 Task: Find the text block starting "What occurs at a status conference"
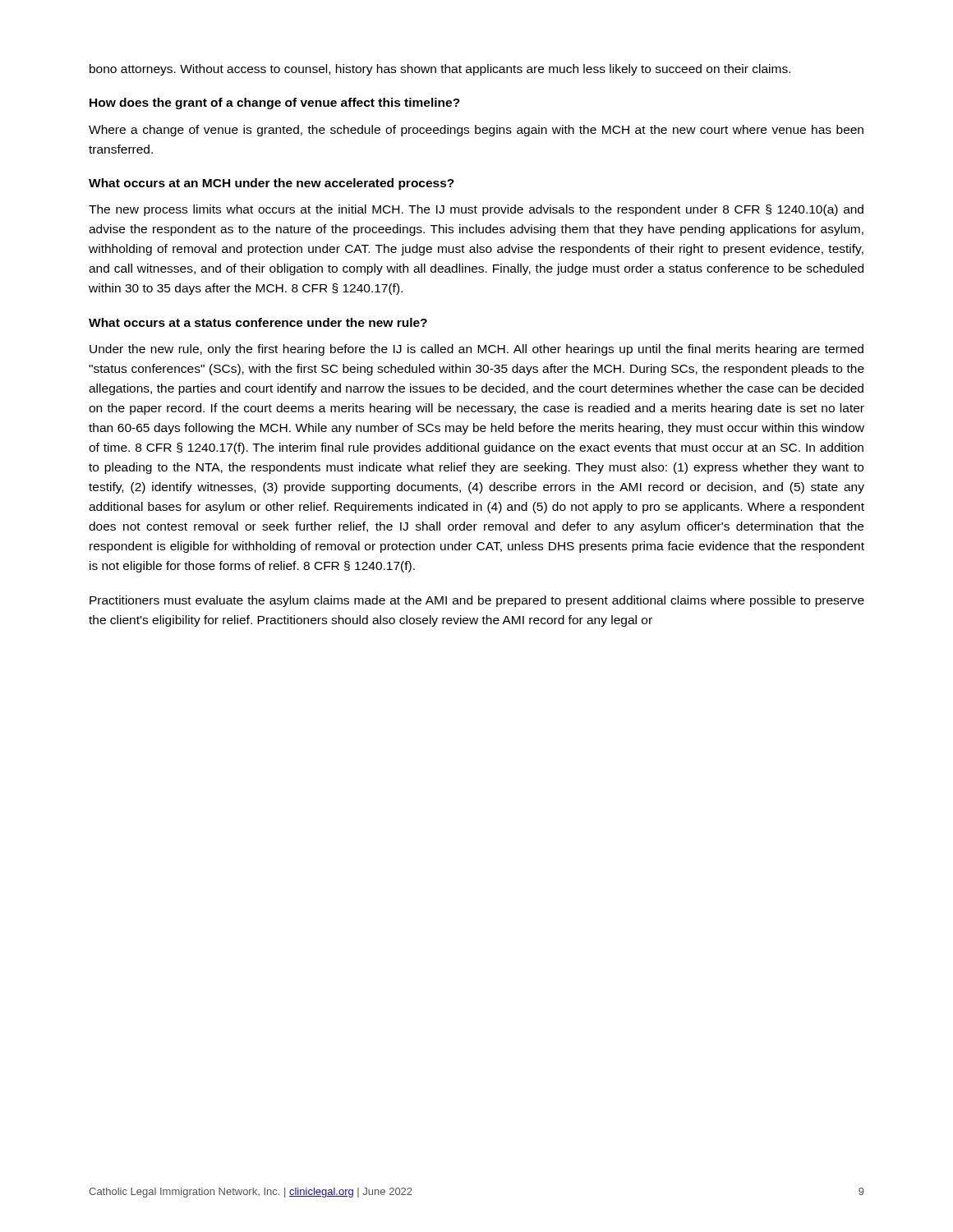point(258,322)
